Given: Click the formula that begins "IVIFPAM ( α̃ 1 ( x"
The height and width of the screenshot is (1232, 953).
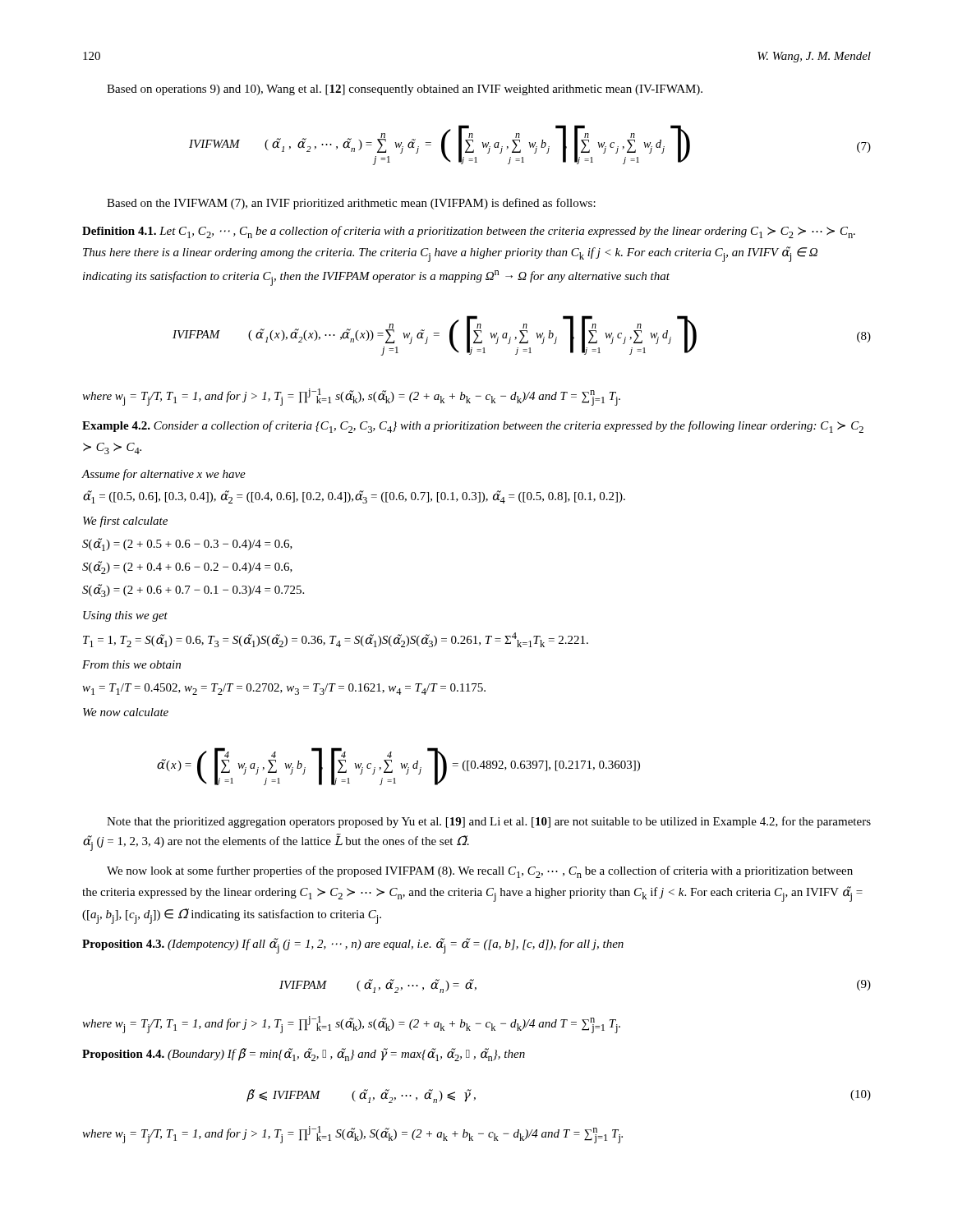Looking at the screenshot, I should (522, 336).
